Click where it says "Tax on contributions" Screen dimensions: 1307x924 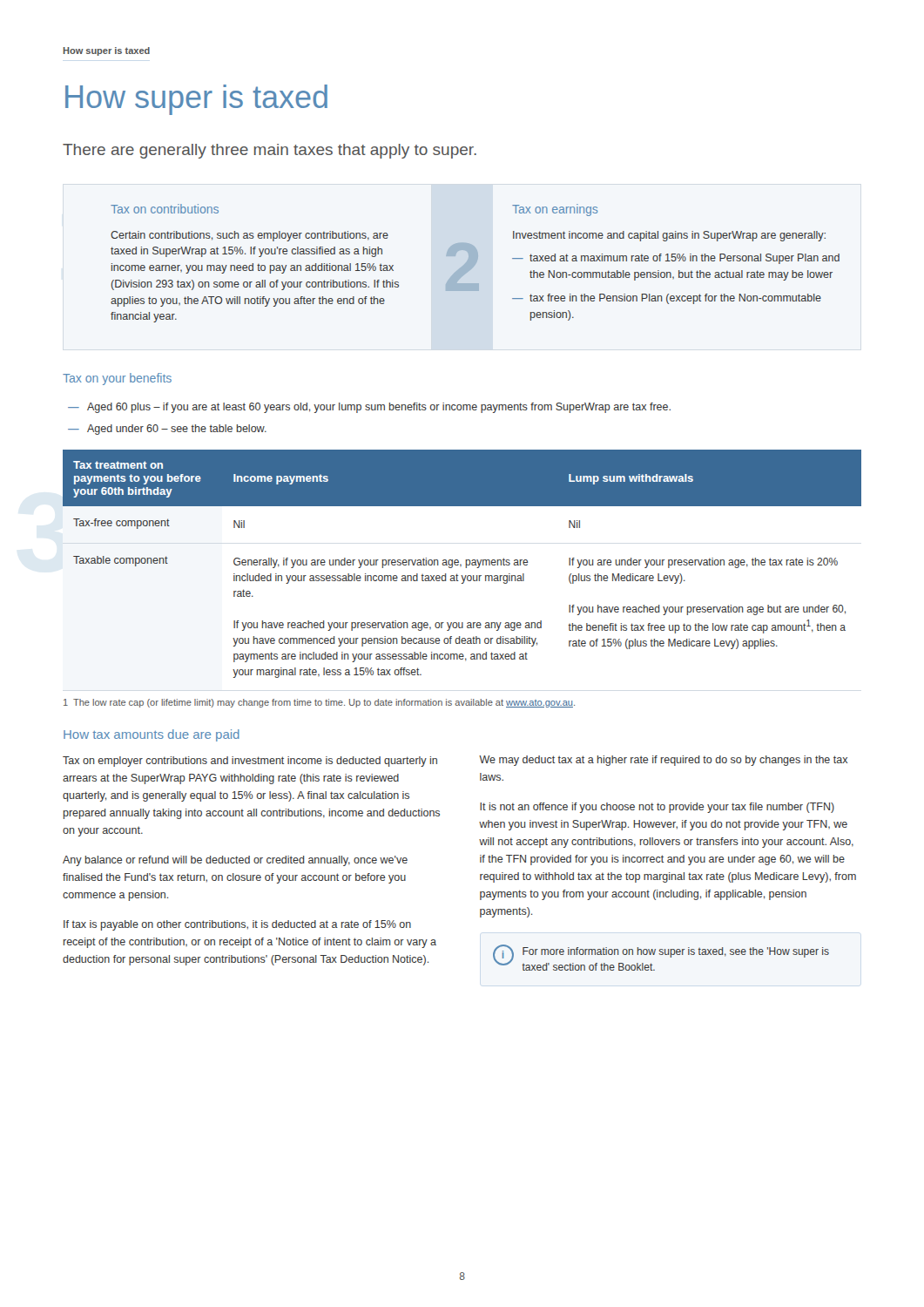165,209
